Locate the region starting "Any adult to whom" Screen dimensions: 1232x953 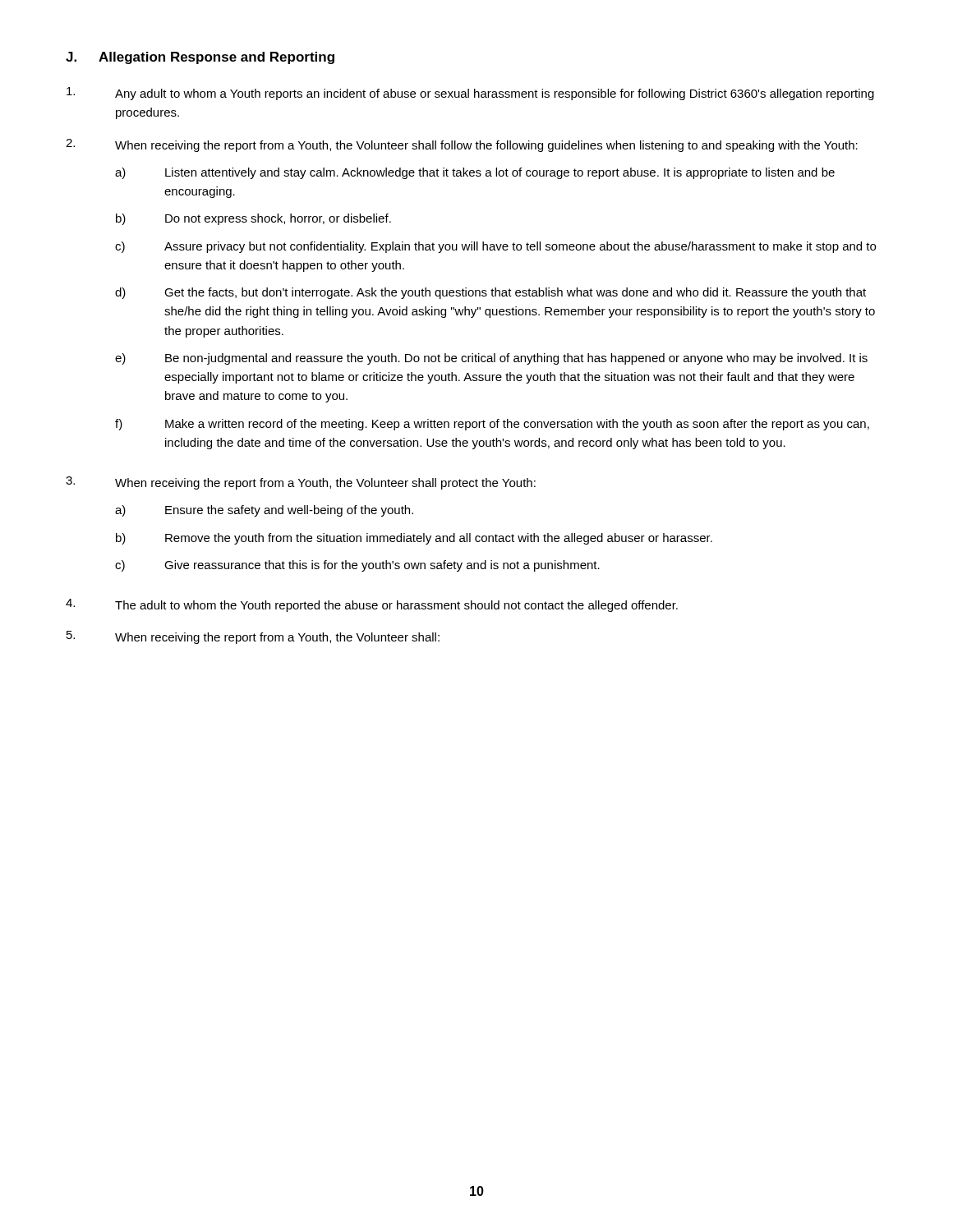476,103
